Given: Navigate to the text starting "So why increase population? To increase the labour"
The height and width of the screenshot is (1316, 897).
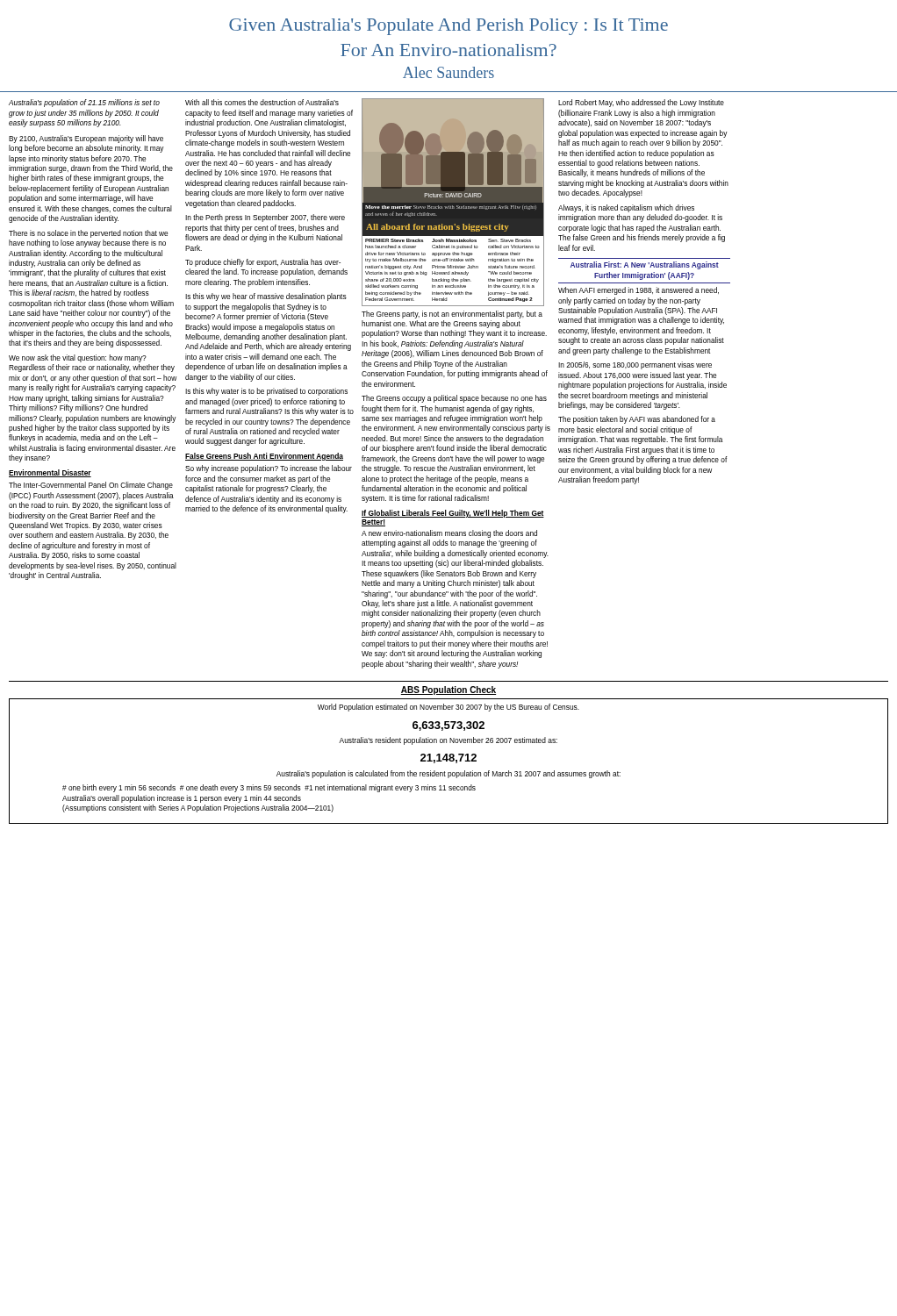Looking at the screenshot, I should [x=269, y=490].
